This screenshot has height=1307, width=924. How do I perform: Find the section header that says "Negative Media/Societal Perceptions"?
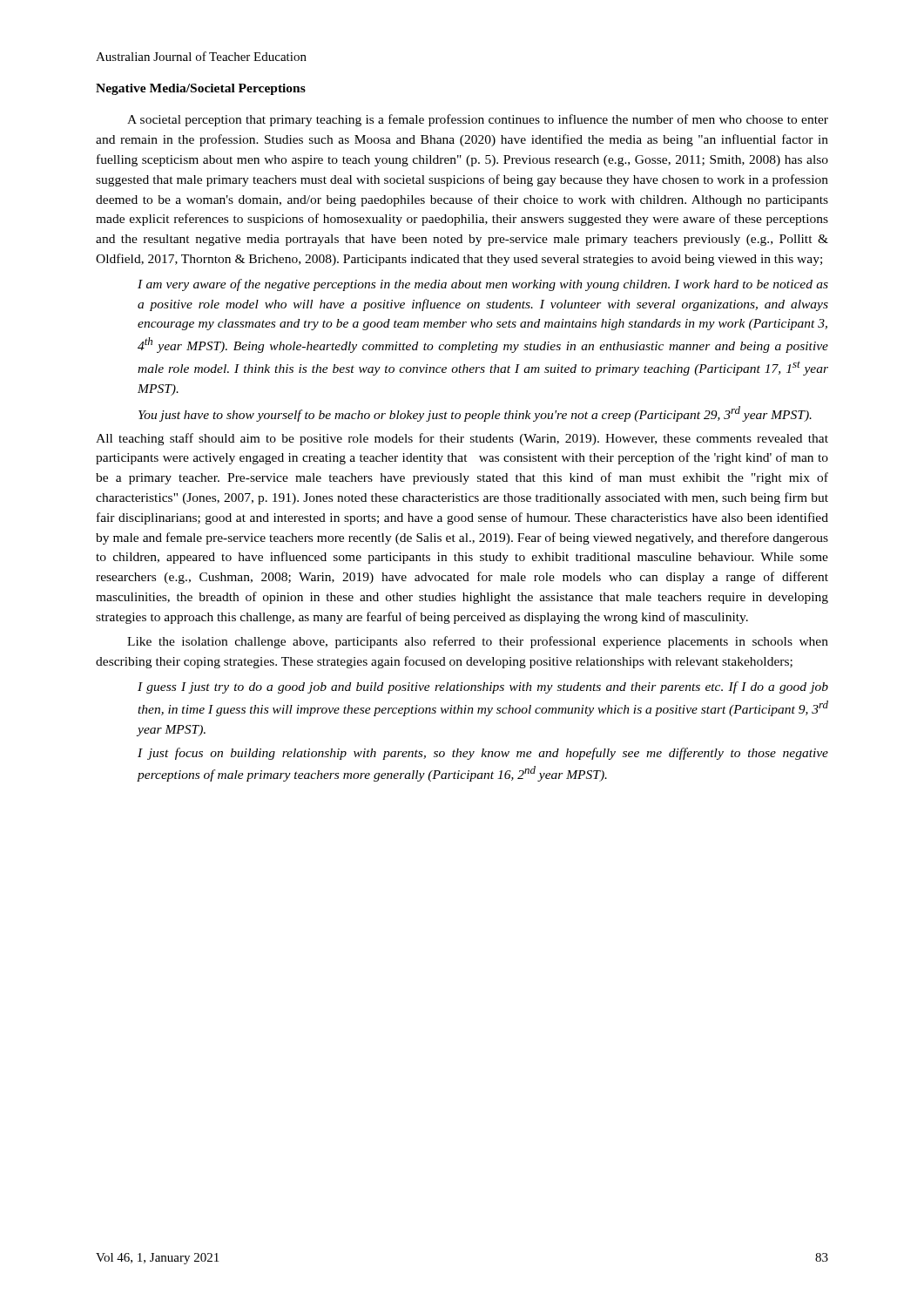coord(201,88)
